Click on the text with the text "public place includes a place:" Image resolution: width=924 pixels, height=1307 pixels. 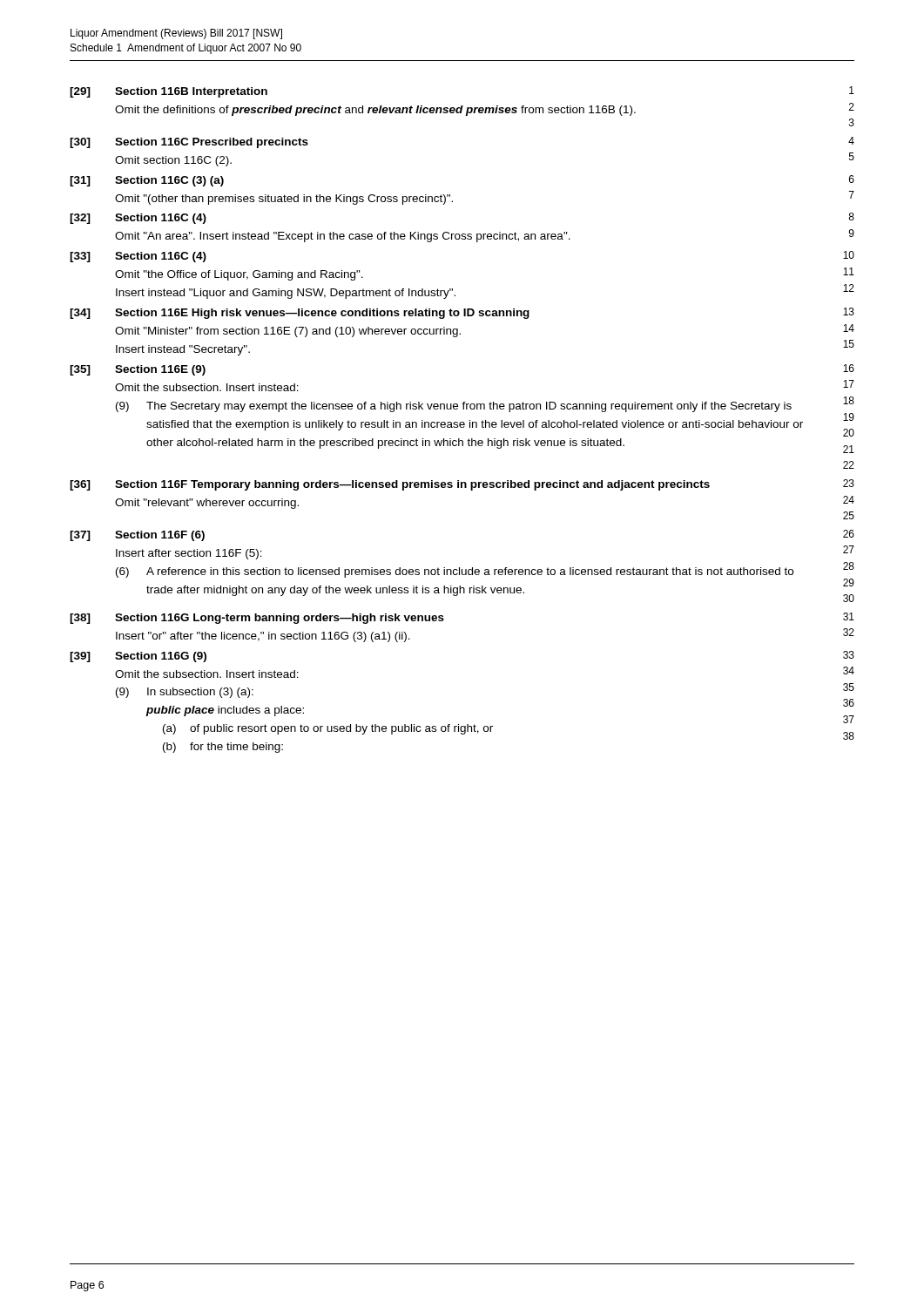[226, 710]
